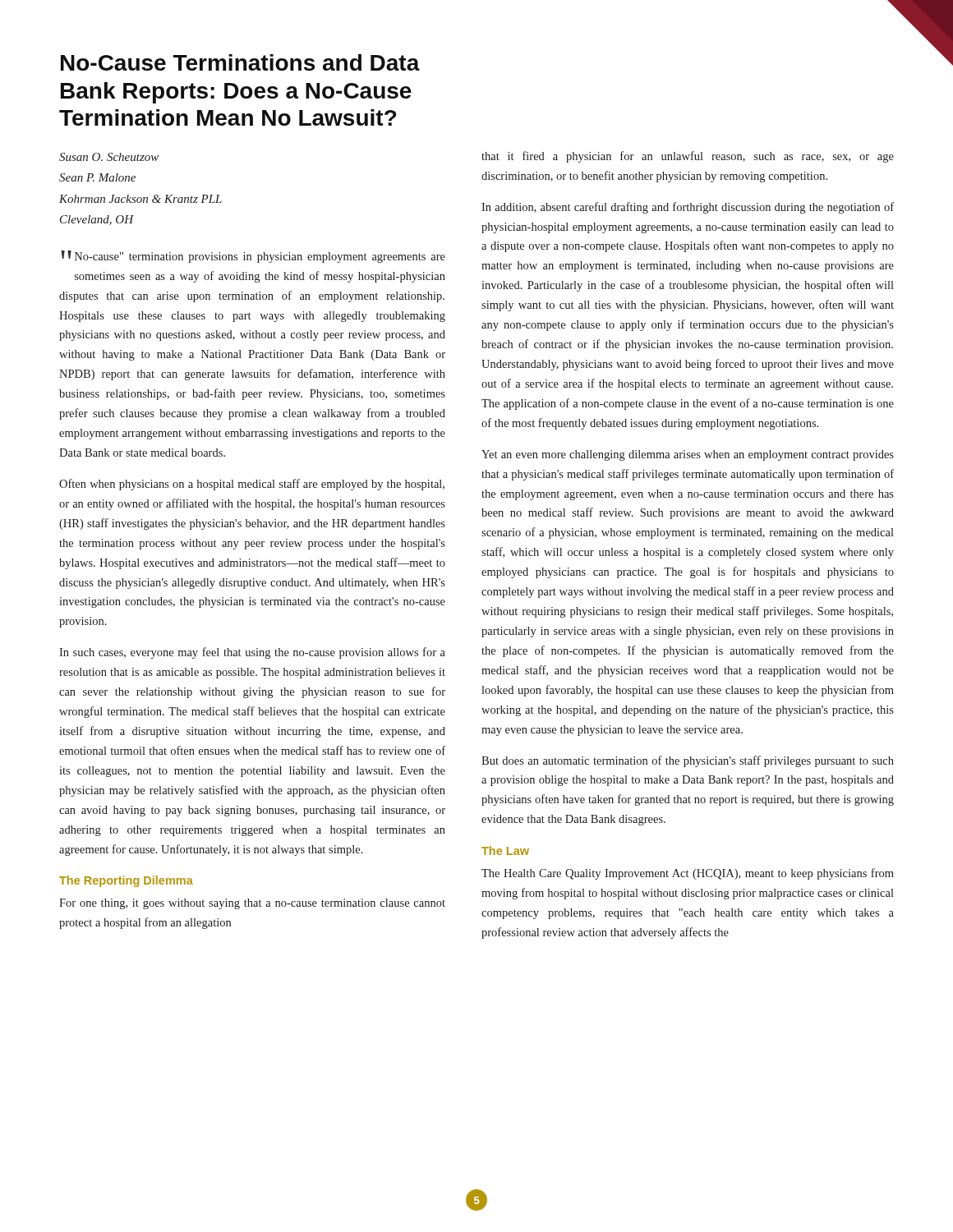Click the passage that begins "Often when physicians on"

tap(252, 552)
